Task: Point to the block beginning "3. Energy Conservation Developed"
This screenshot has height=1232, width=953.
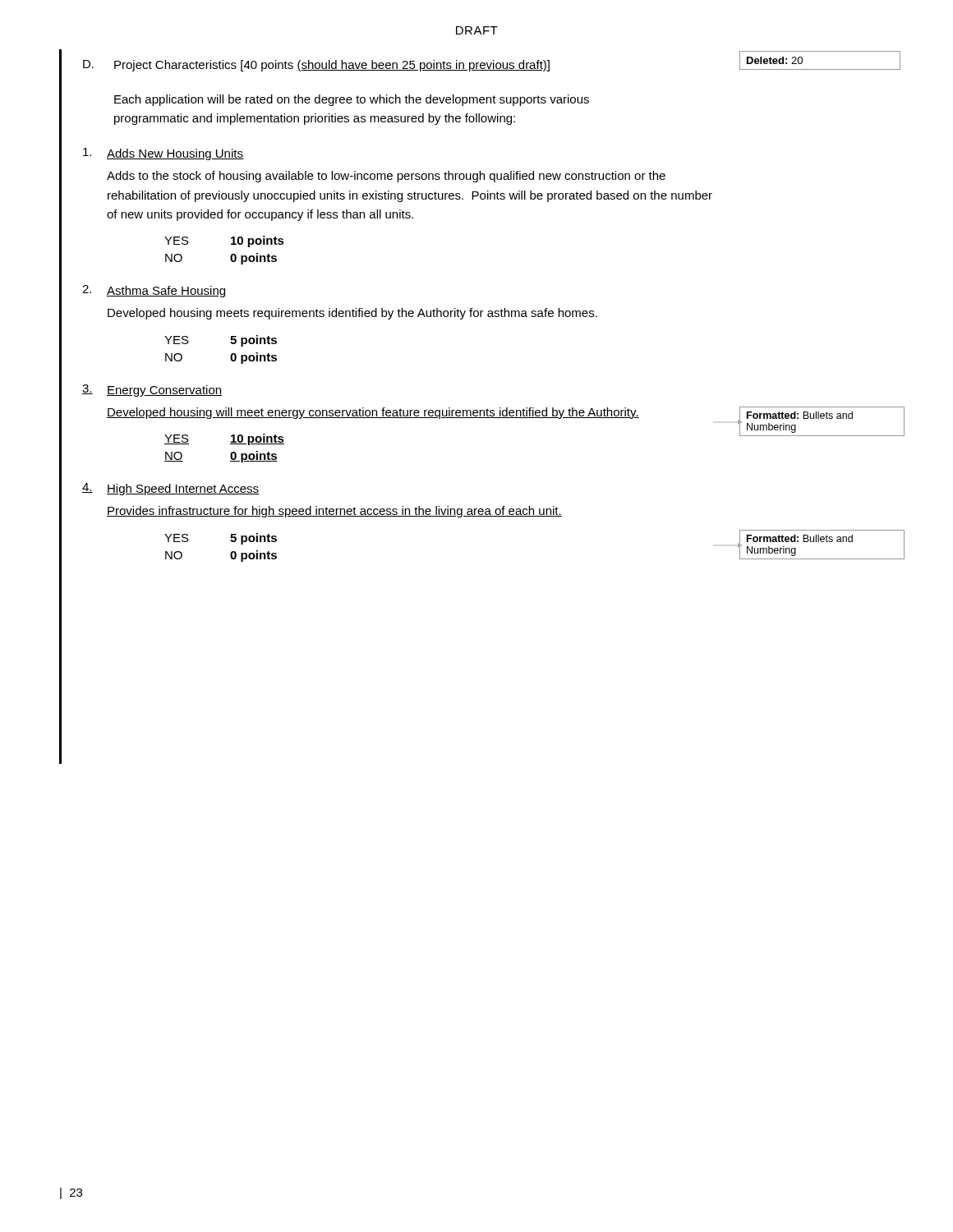Action: pyautogui.click(x=398, y=401)
